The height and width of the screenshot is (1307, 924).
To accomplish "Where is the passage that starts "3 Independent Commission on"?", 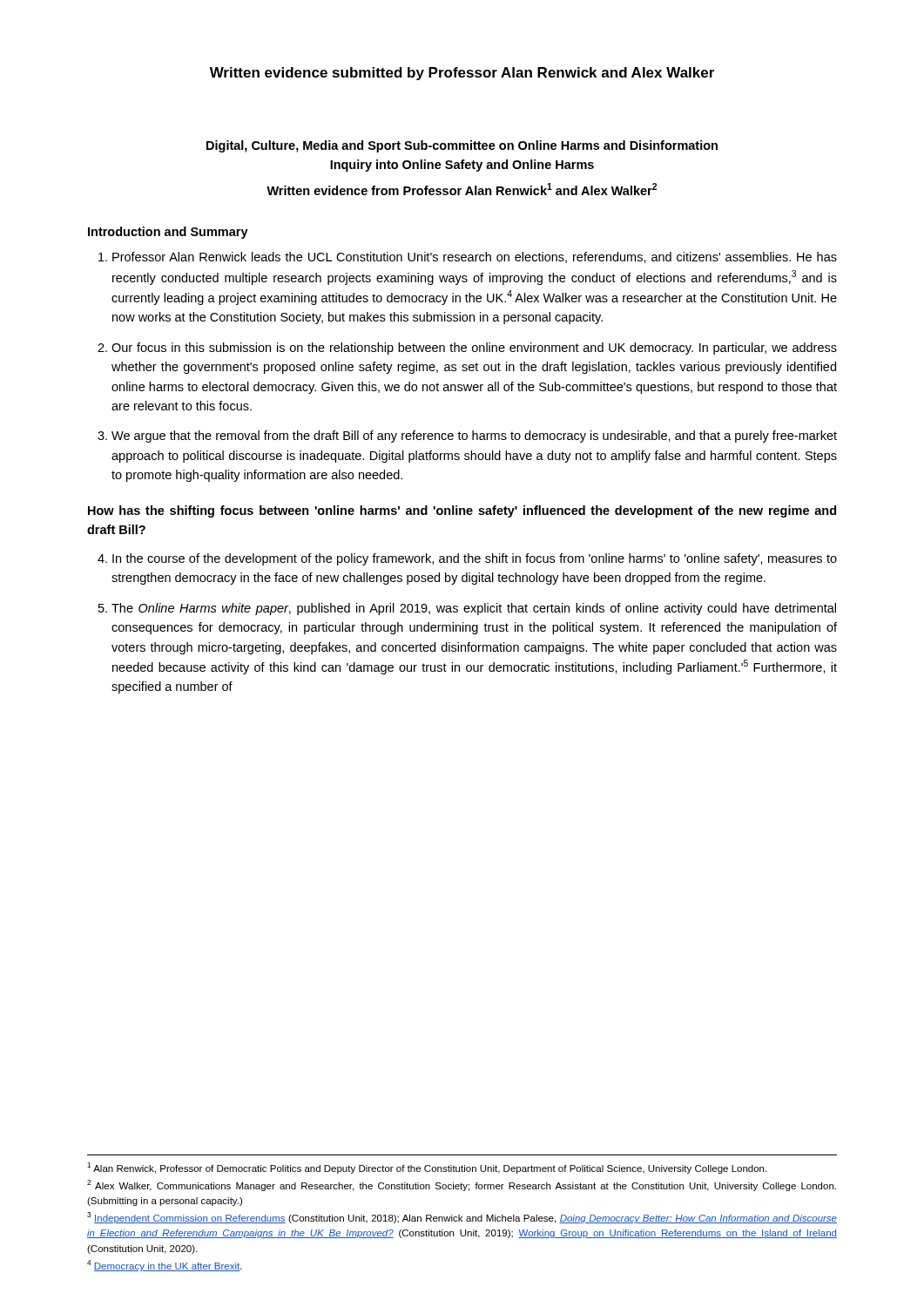I will pyautogui.click(x=462, y=1233).
